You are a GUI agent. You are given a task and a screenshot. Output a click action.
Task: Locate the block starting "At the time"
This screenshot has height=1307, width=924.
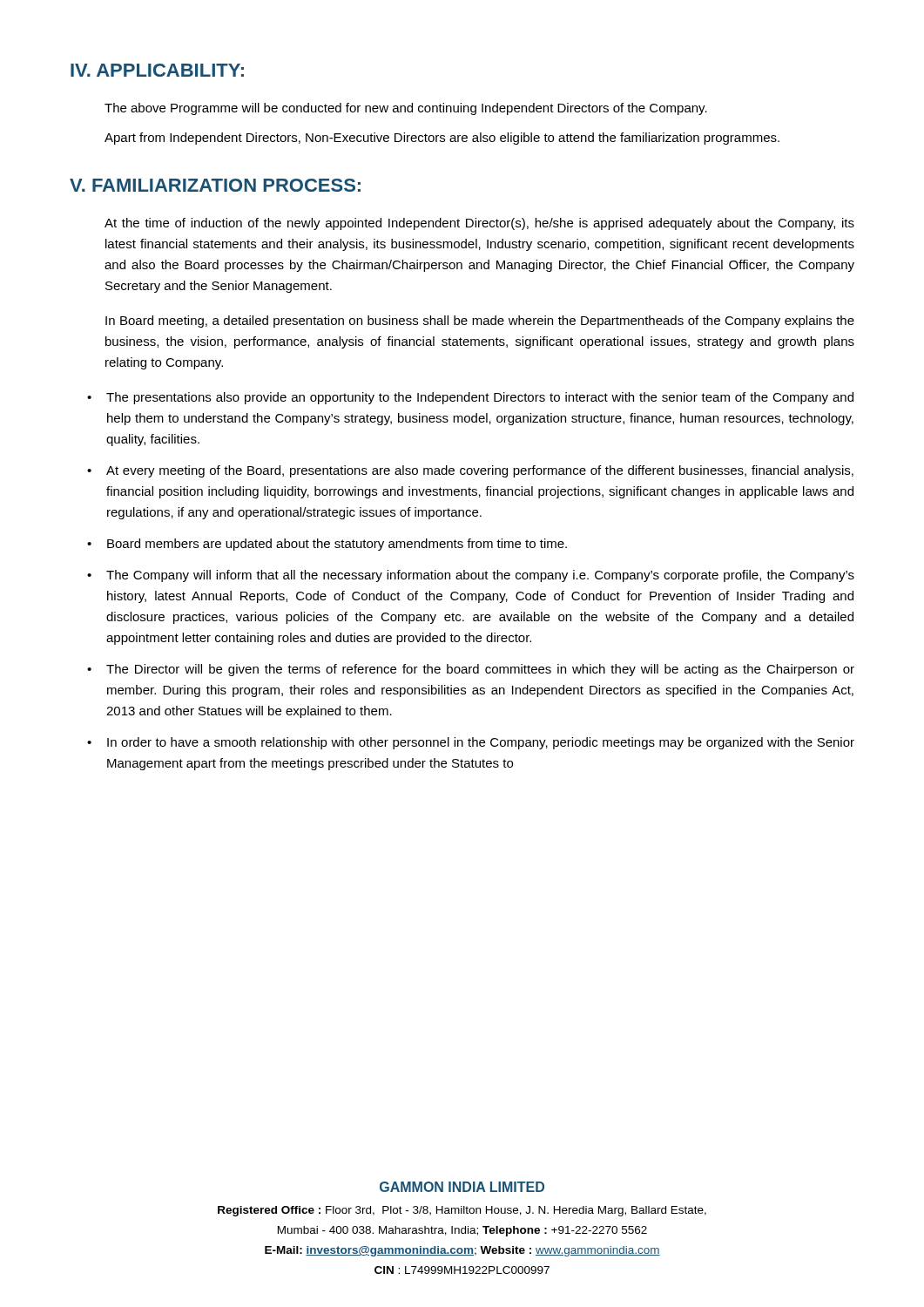coord(479,254)
